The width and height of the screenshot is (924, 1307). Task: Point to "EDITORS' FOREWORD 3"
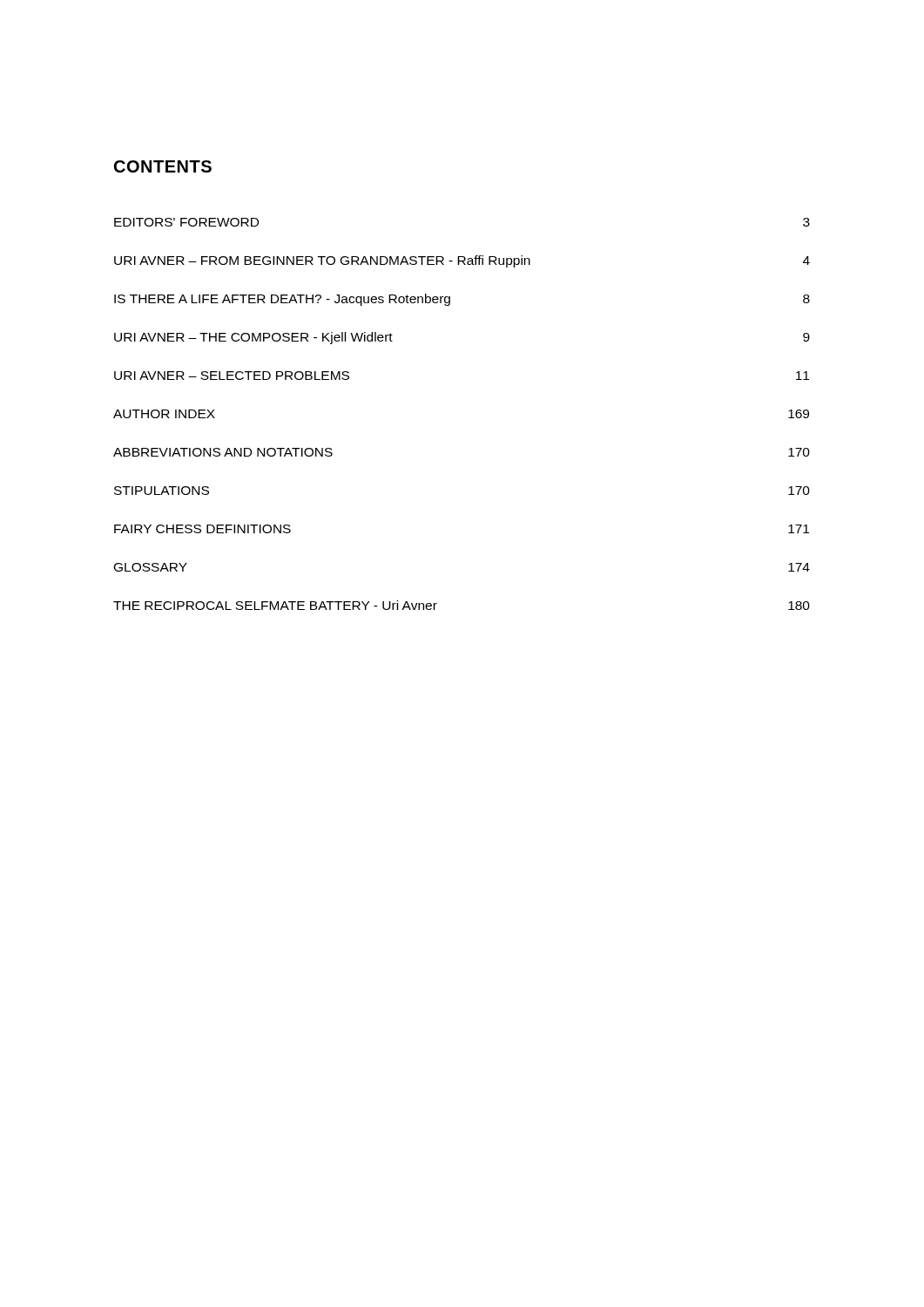pos(183,223)
